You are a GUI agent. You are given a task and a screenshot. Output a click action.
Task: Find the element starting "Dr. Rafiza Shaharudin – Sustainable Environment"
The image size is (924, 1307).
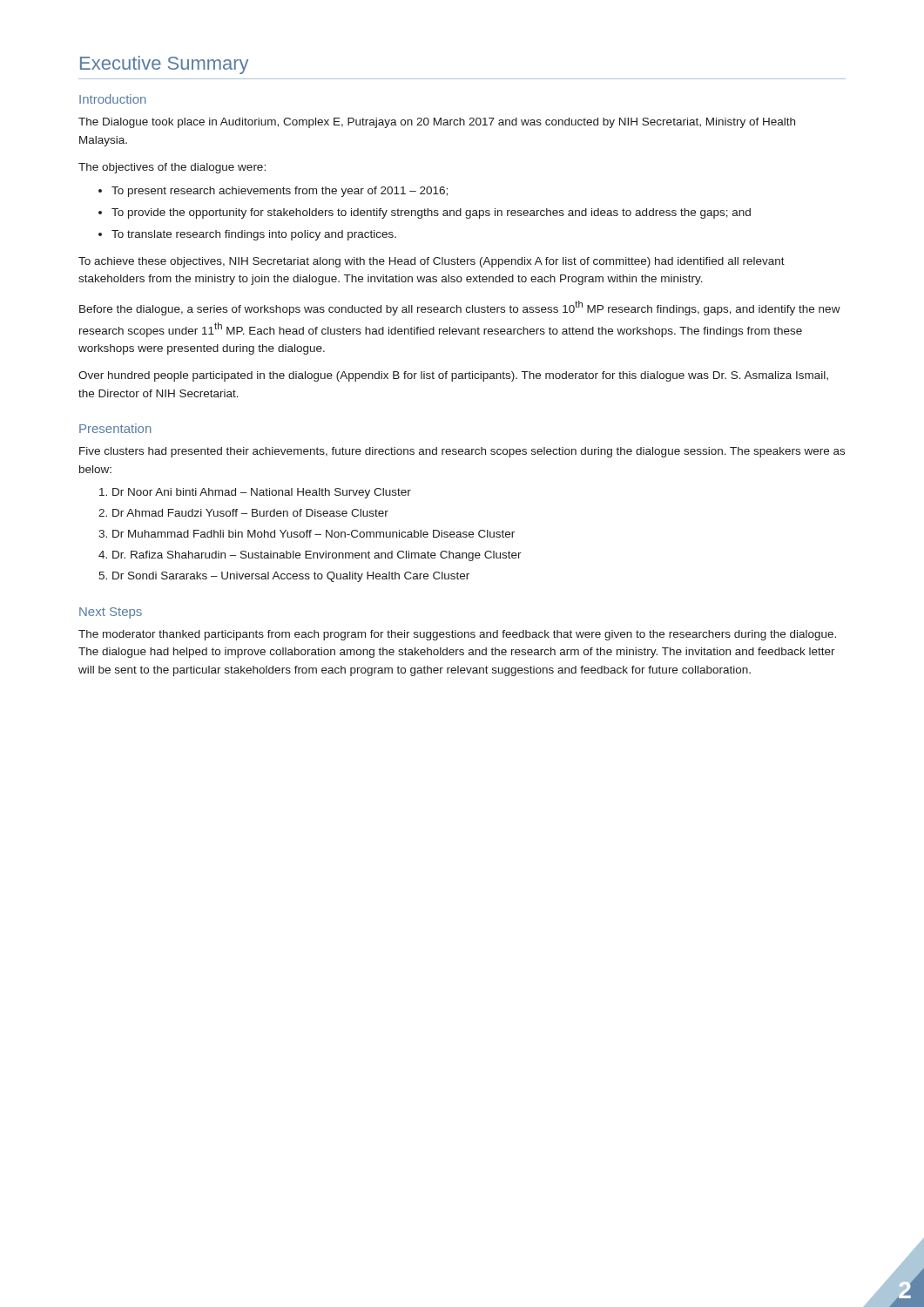(316, 554)
